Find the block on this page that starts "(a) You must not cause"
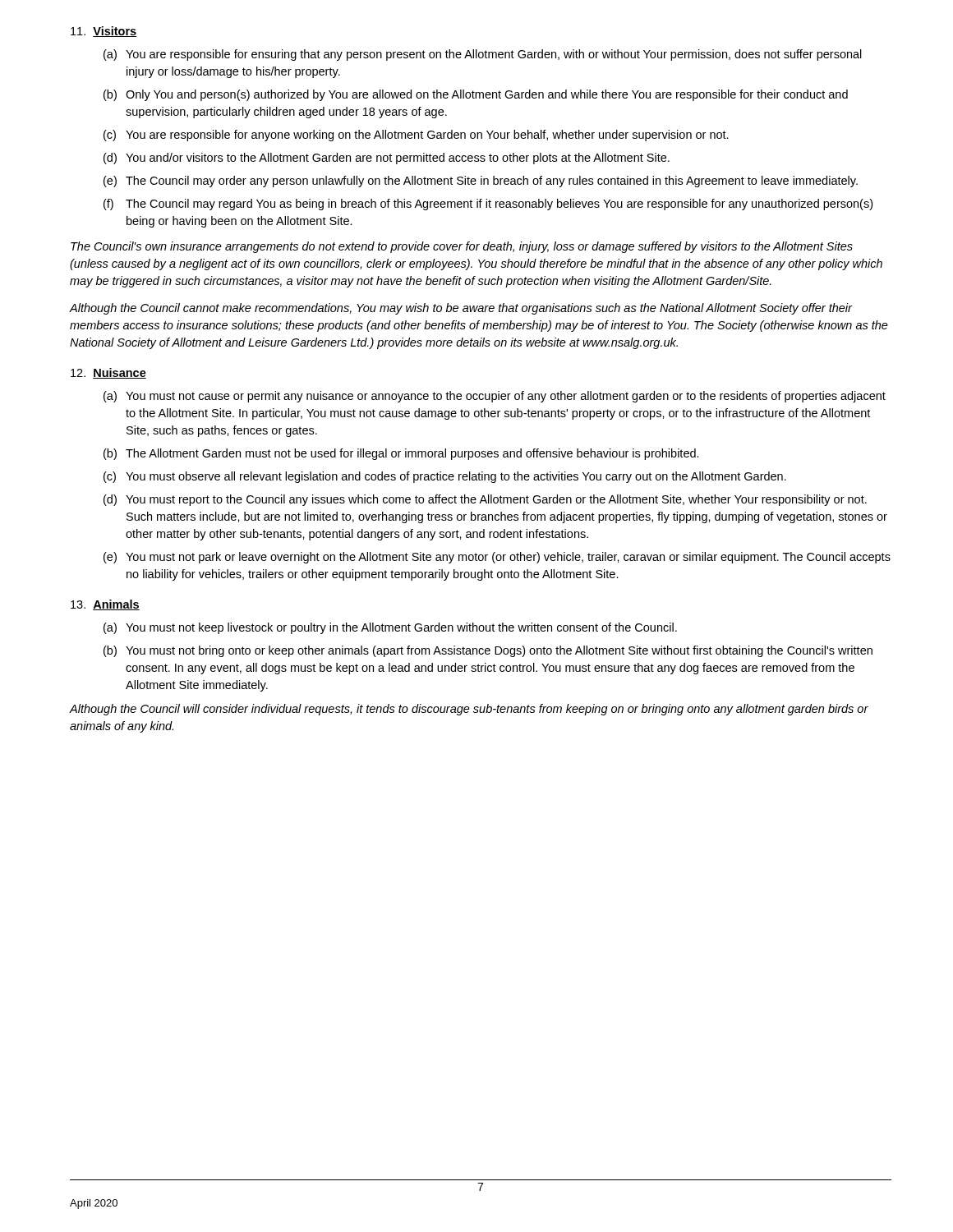The width and height of the screenshot is (953, 1232). pyautogui.click(x=497, y=414)
